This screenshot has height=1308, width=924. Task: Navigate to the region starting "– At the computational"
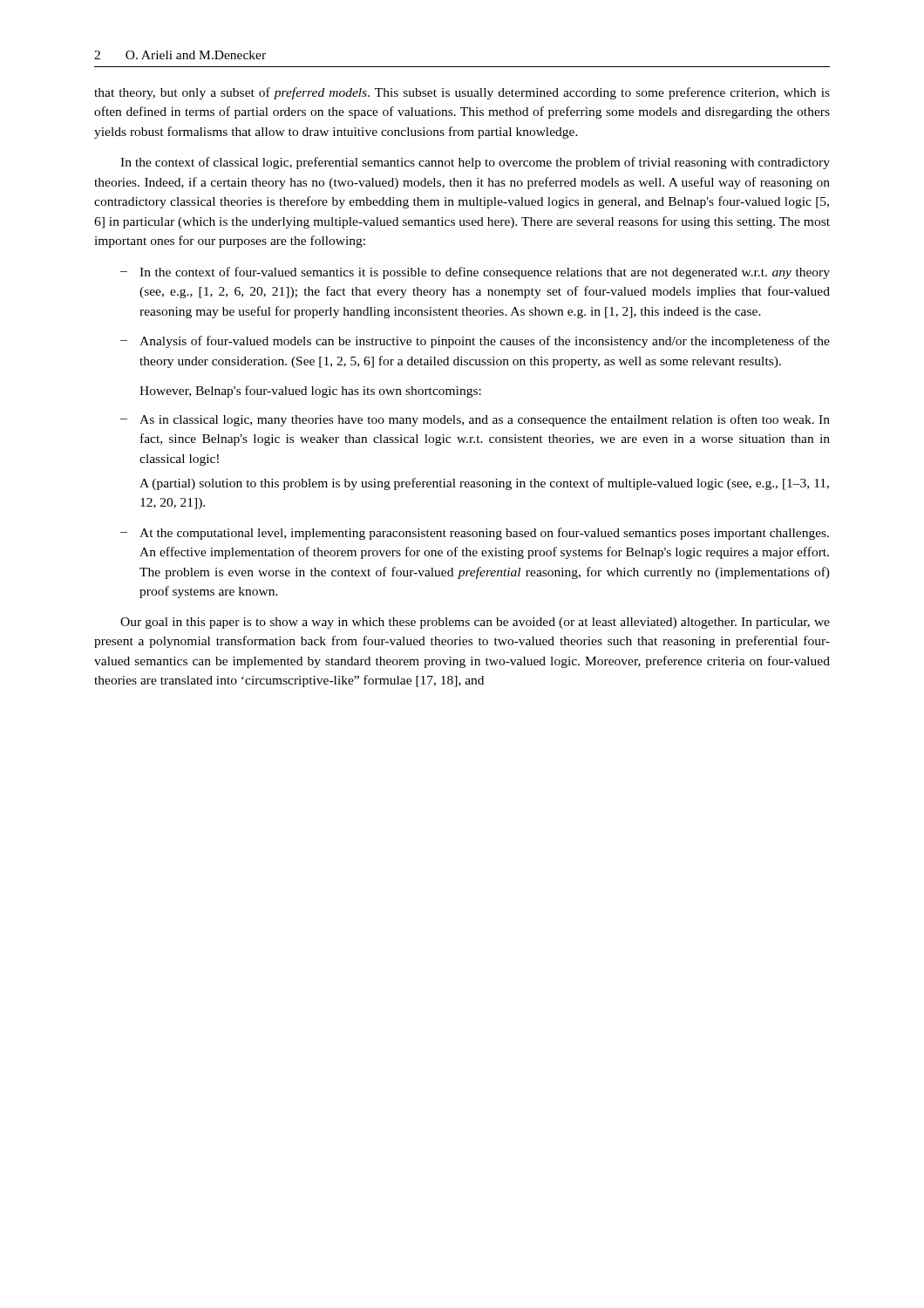[x=475, y=562]
